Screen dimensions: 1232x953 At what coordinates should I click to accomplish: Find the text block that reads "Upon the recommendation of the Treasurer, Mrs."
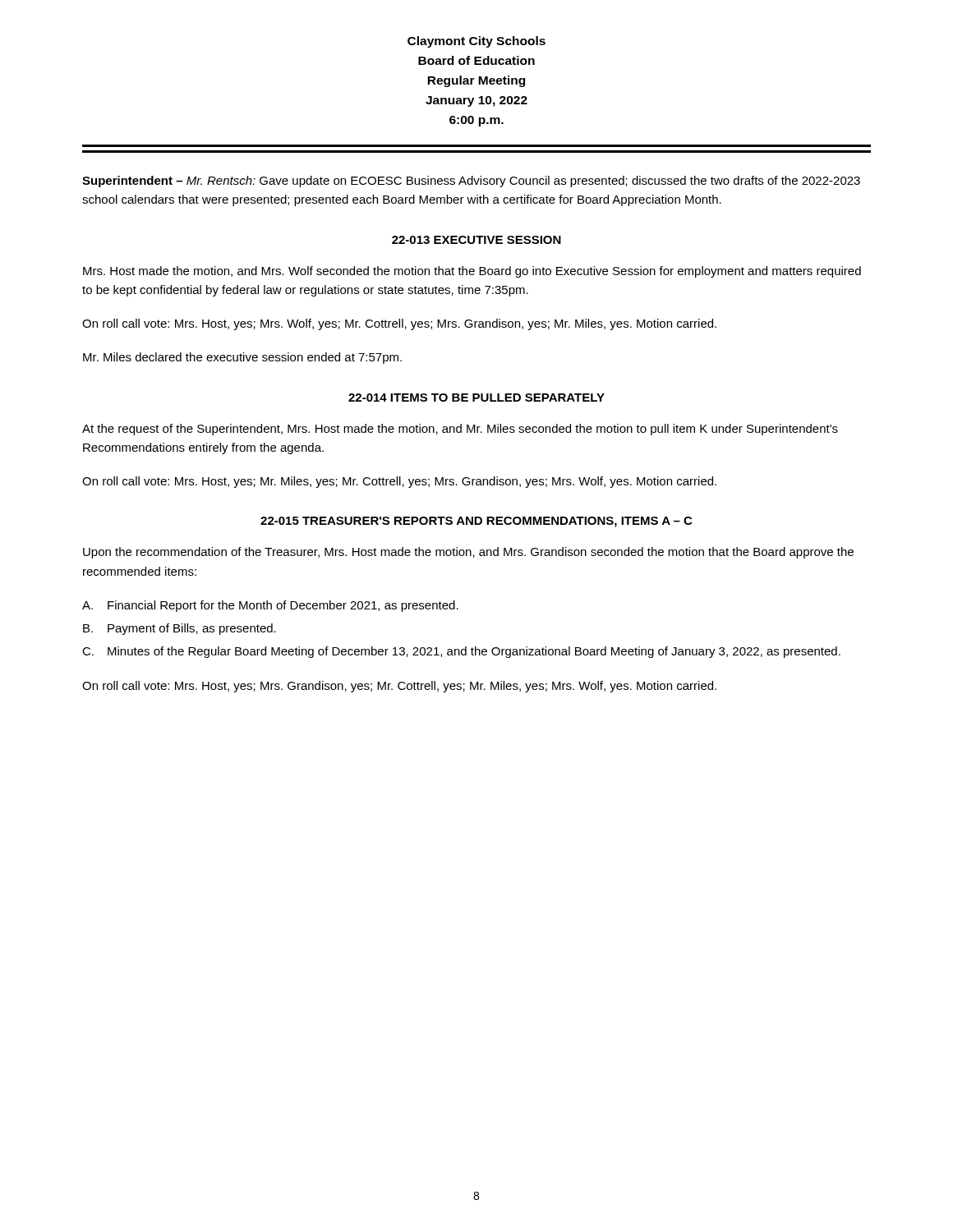468,561
